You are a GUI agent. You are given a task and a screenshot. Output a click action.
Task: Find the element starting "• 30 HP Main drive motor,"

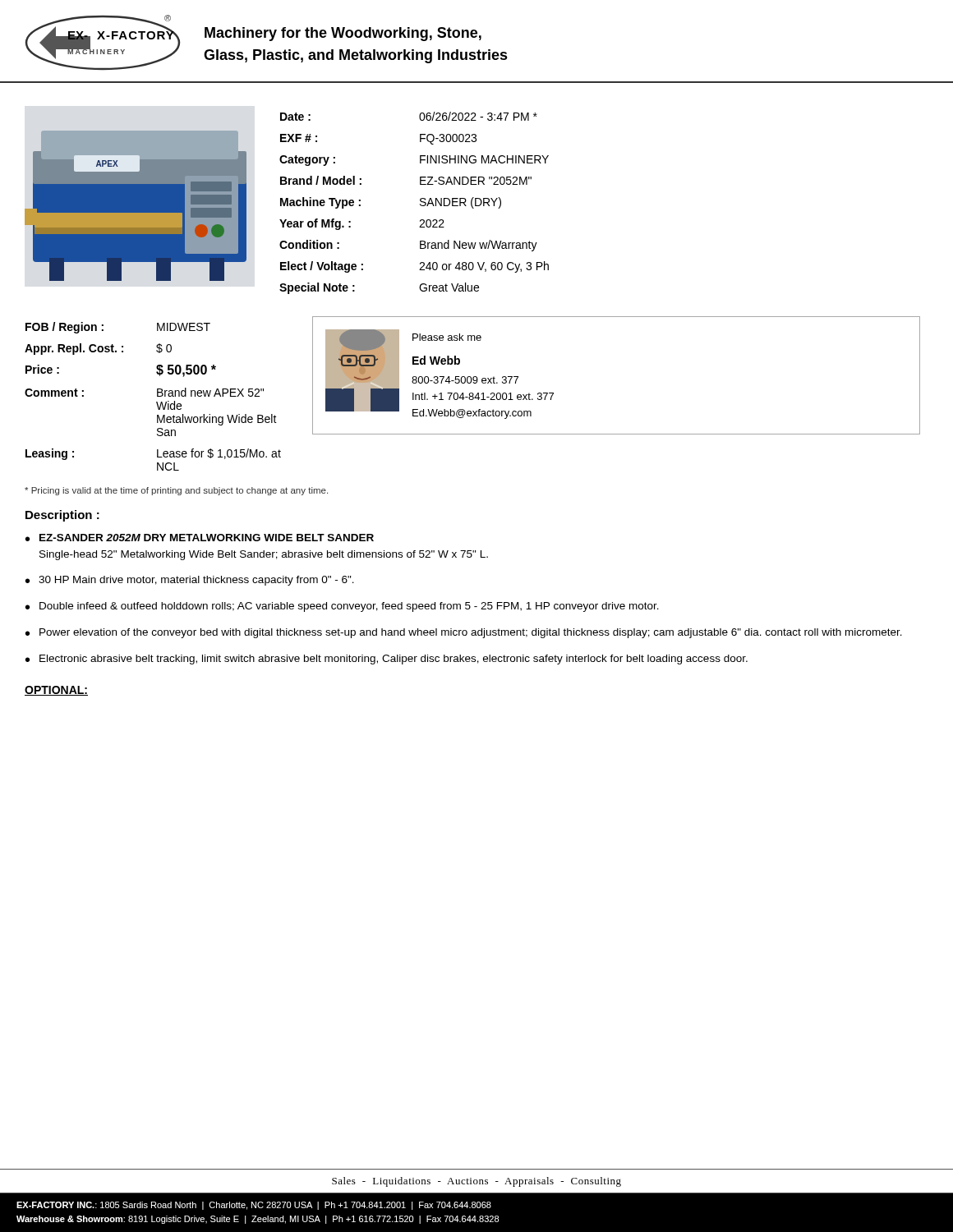tap(190, 580)
